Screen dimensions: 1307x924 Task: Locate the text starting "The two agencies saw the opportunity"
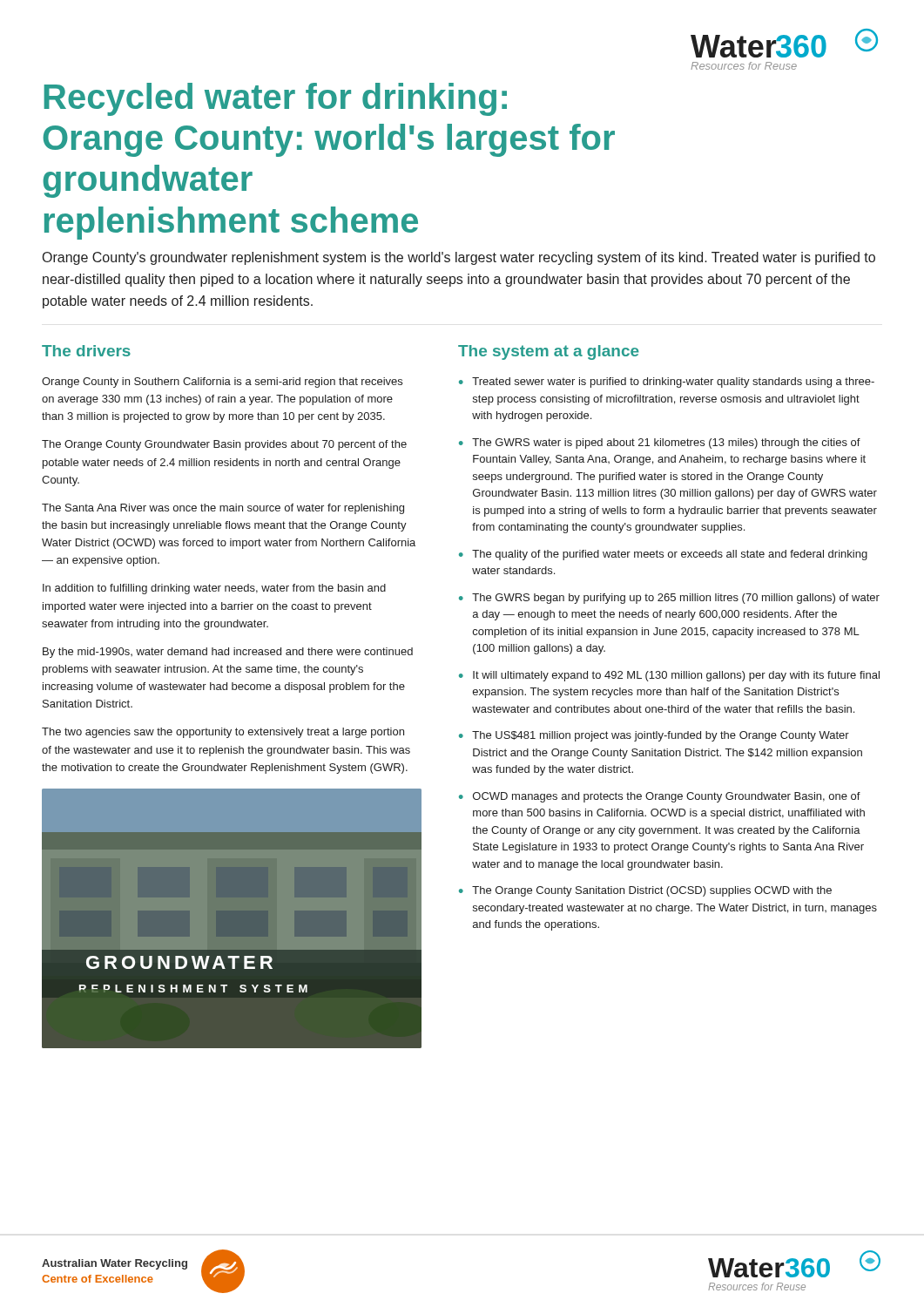pyautogui.click(x=226, y=749)
